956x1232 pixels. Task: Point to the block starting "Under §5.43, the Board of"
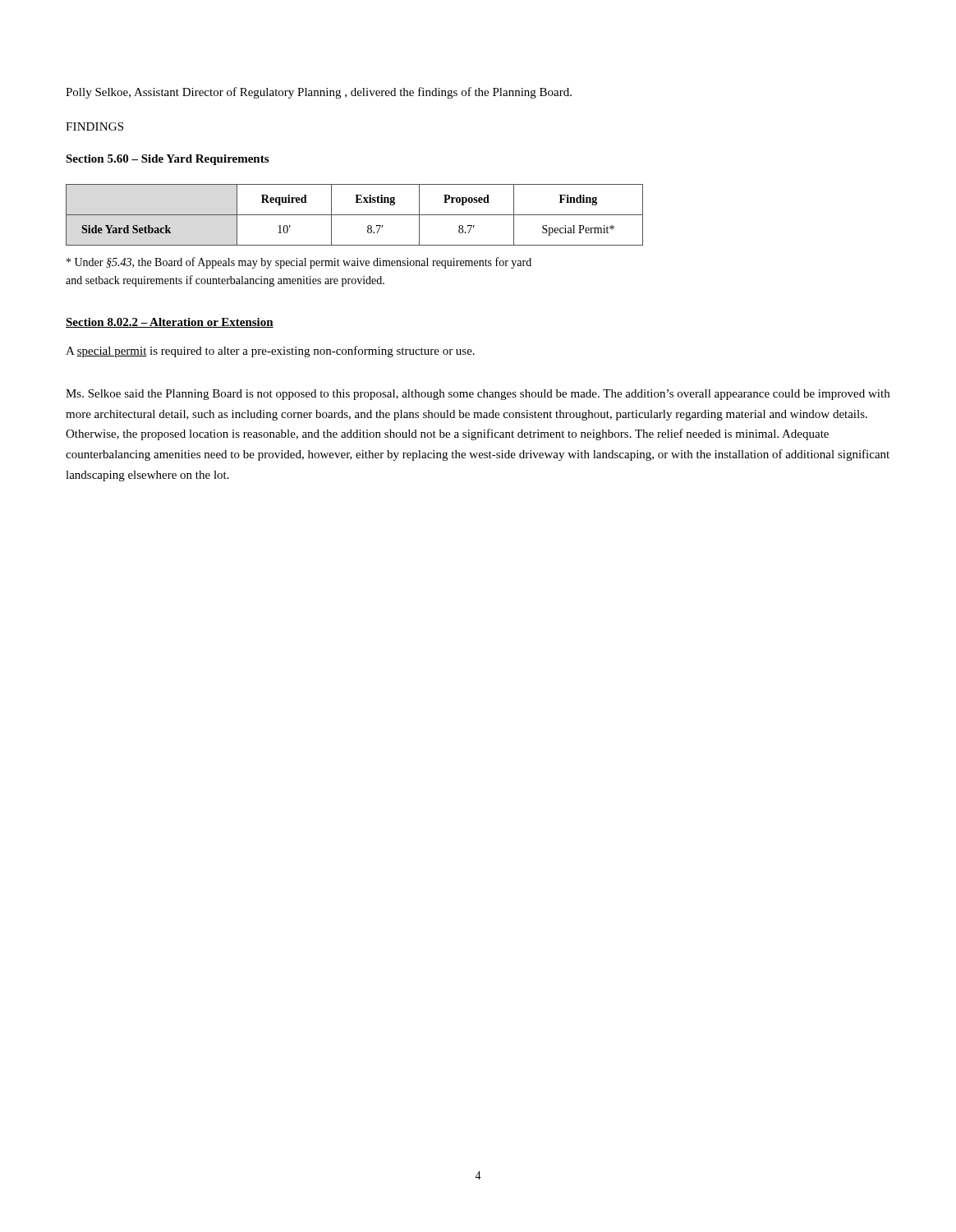click(299, 272)
